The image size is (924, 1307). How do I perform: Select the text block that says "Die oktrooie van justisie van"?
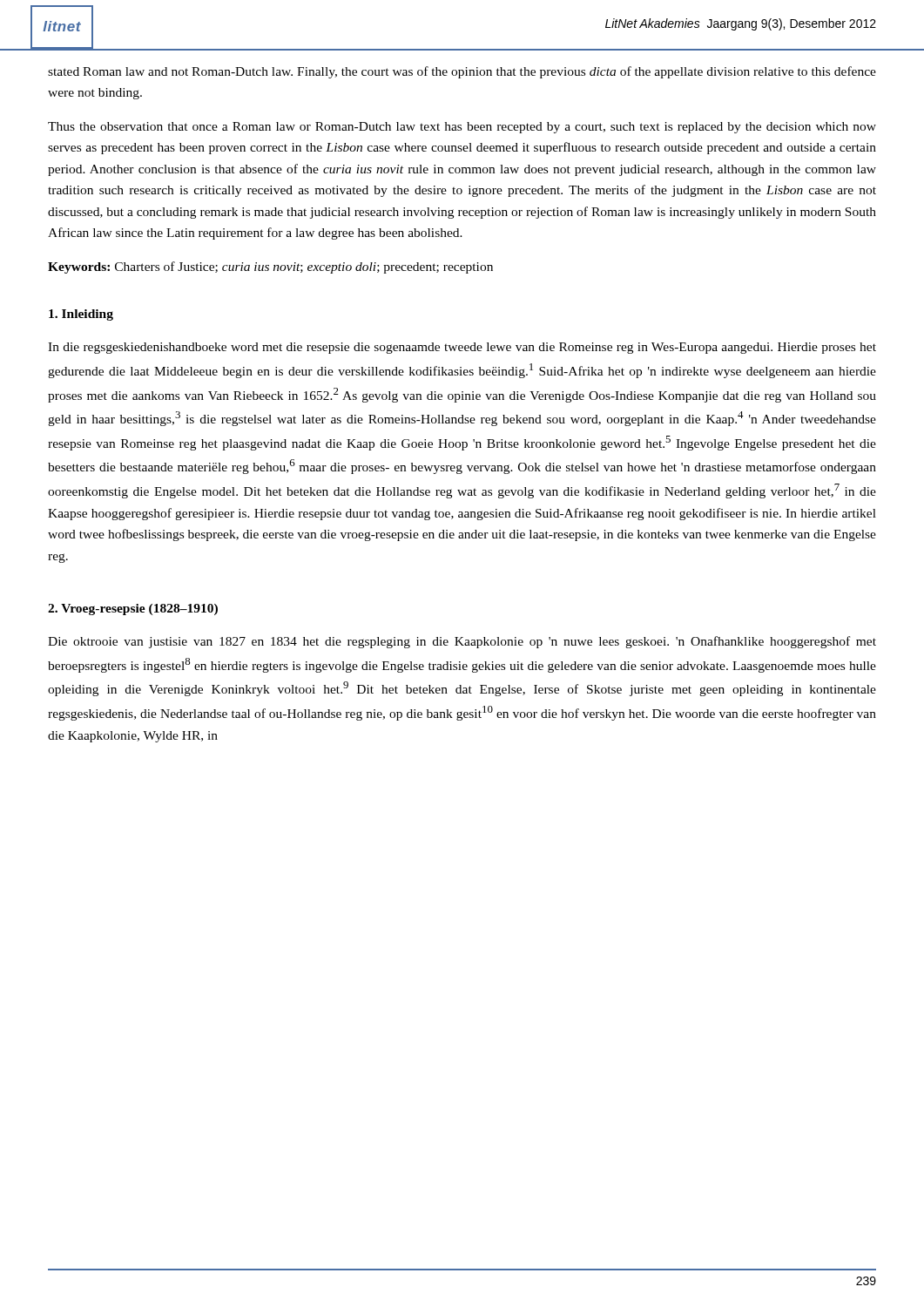click(x=462, y=688)
